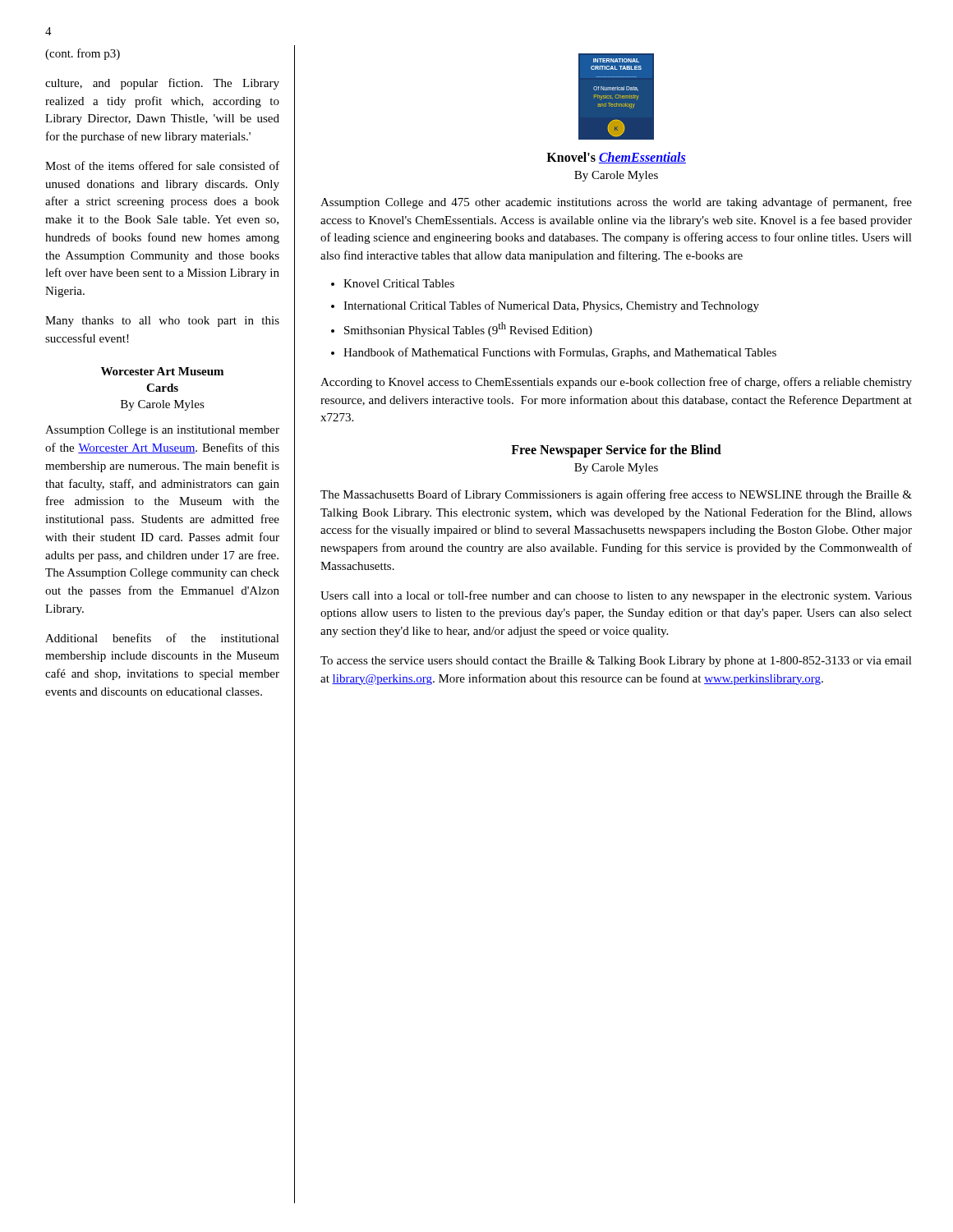Locate the element starting "Knovel Critical Tables"

[x=399, y=283]
